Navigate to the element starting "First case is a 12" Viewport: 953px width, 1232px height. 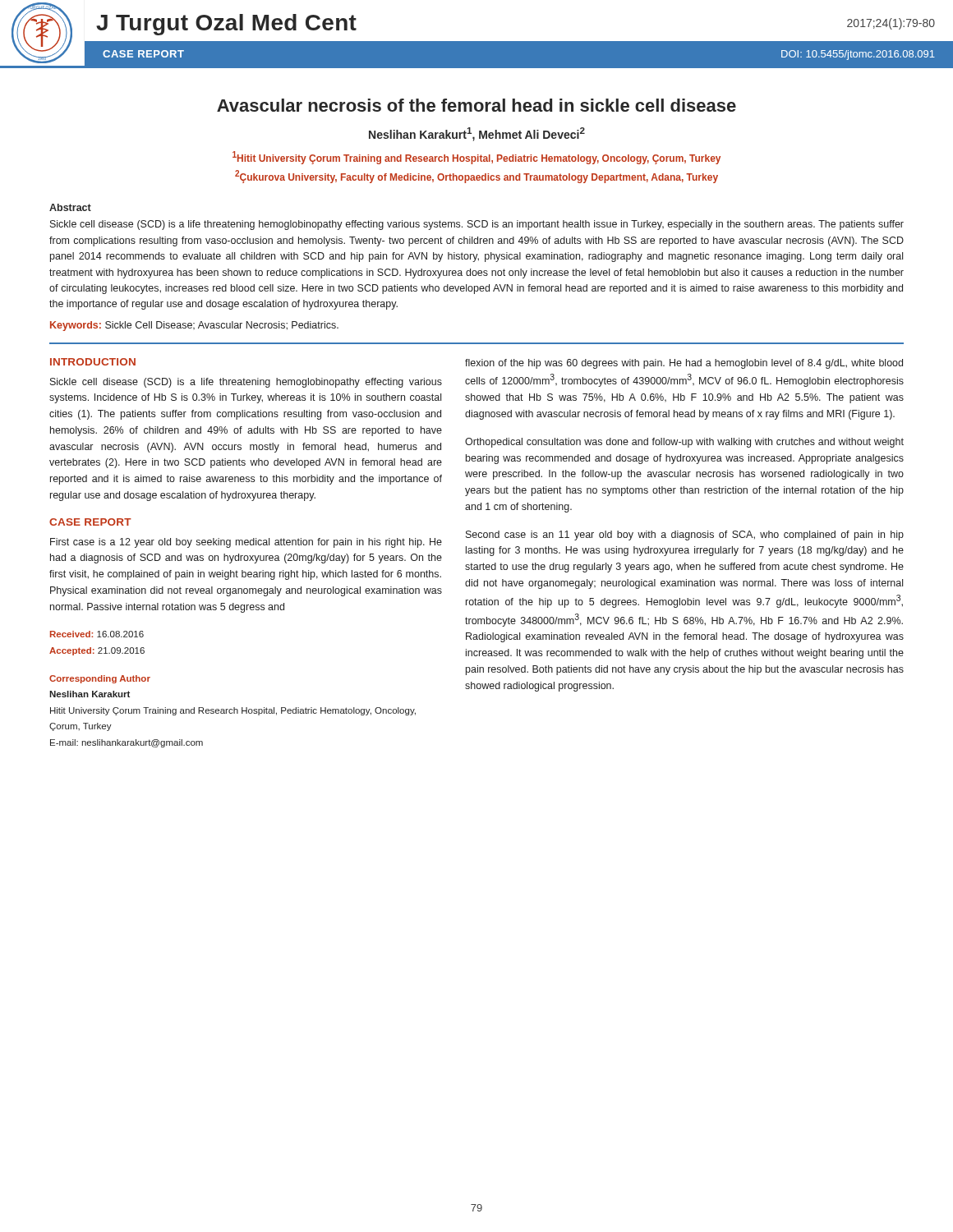246,574
